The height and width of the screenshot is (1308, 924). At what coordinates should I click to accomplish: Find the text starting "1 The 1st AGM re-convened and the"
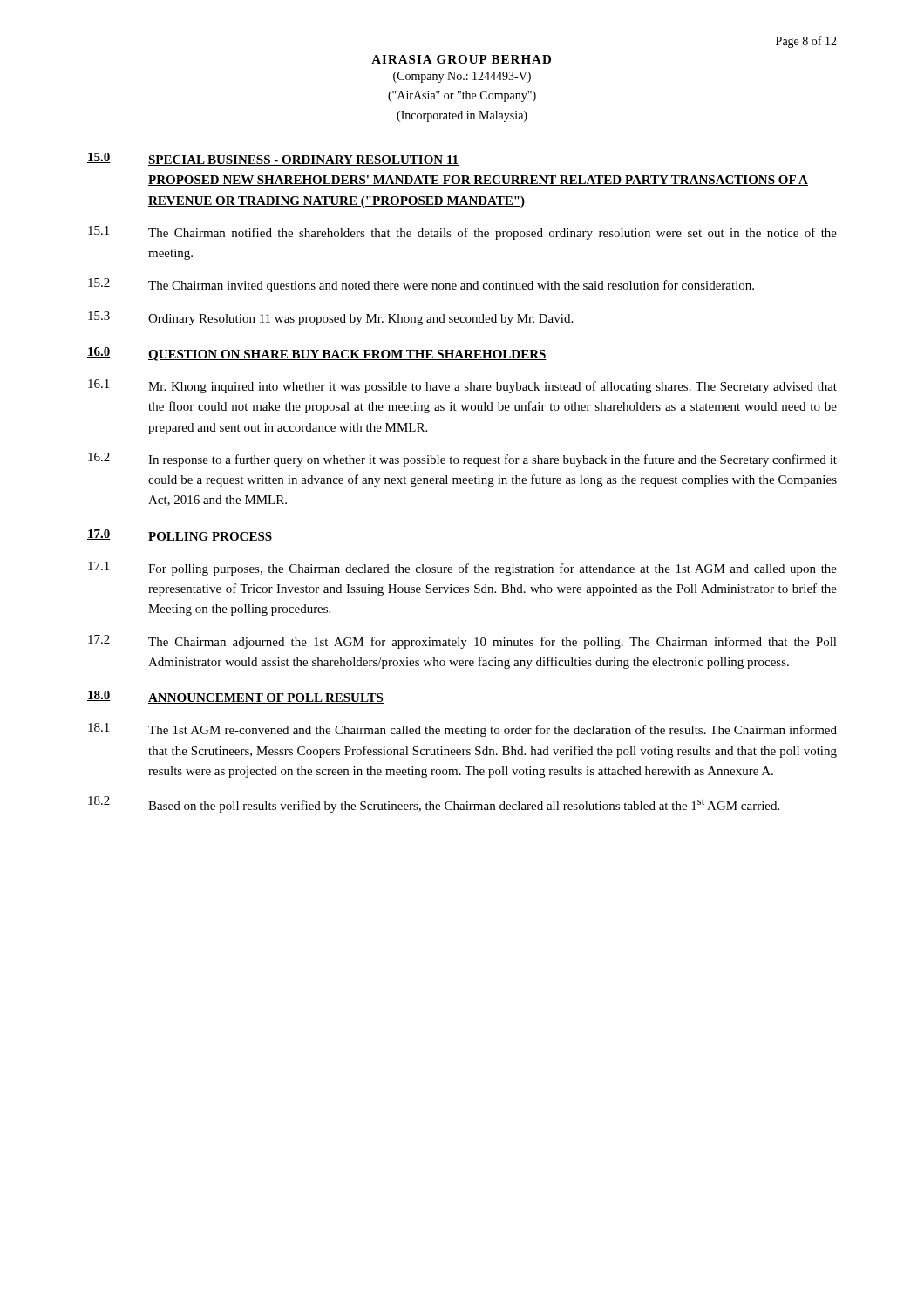pos(462,751)
